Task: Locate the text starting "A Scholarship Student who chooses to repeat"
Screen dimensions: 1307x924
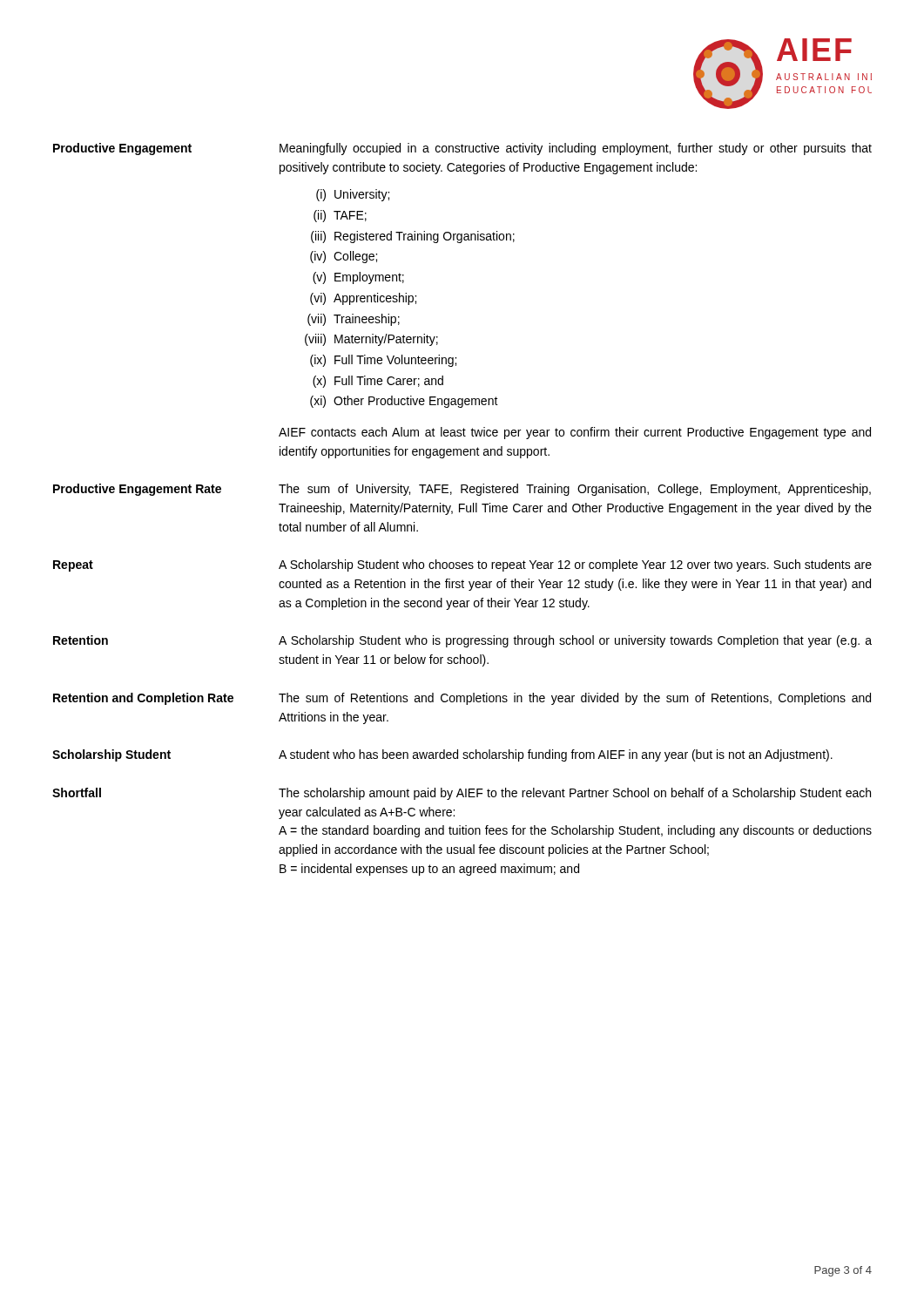Action: (575, 584)
